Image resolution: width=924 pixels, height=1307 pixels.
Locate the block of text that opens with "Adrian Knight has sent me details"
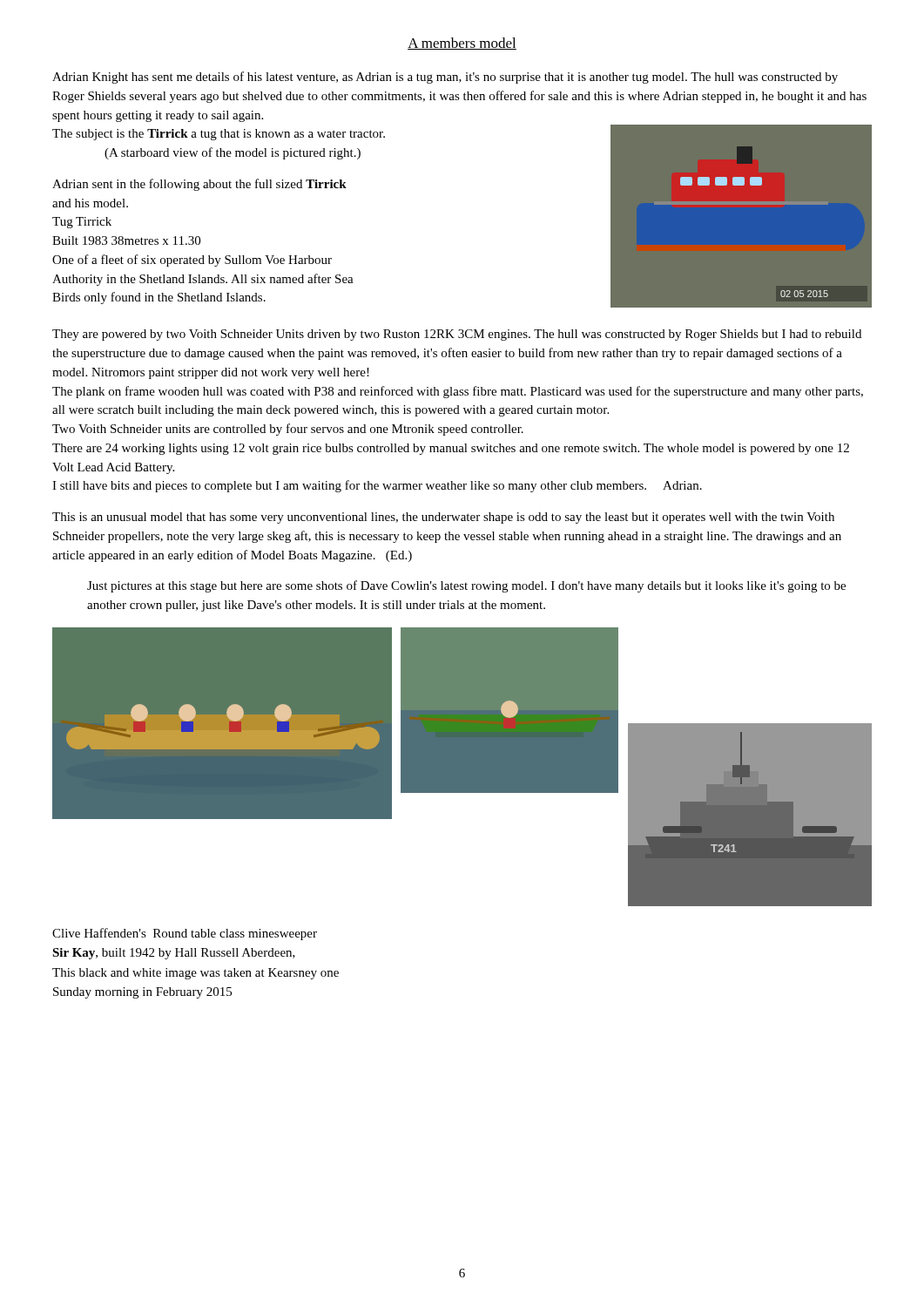460,96
